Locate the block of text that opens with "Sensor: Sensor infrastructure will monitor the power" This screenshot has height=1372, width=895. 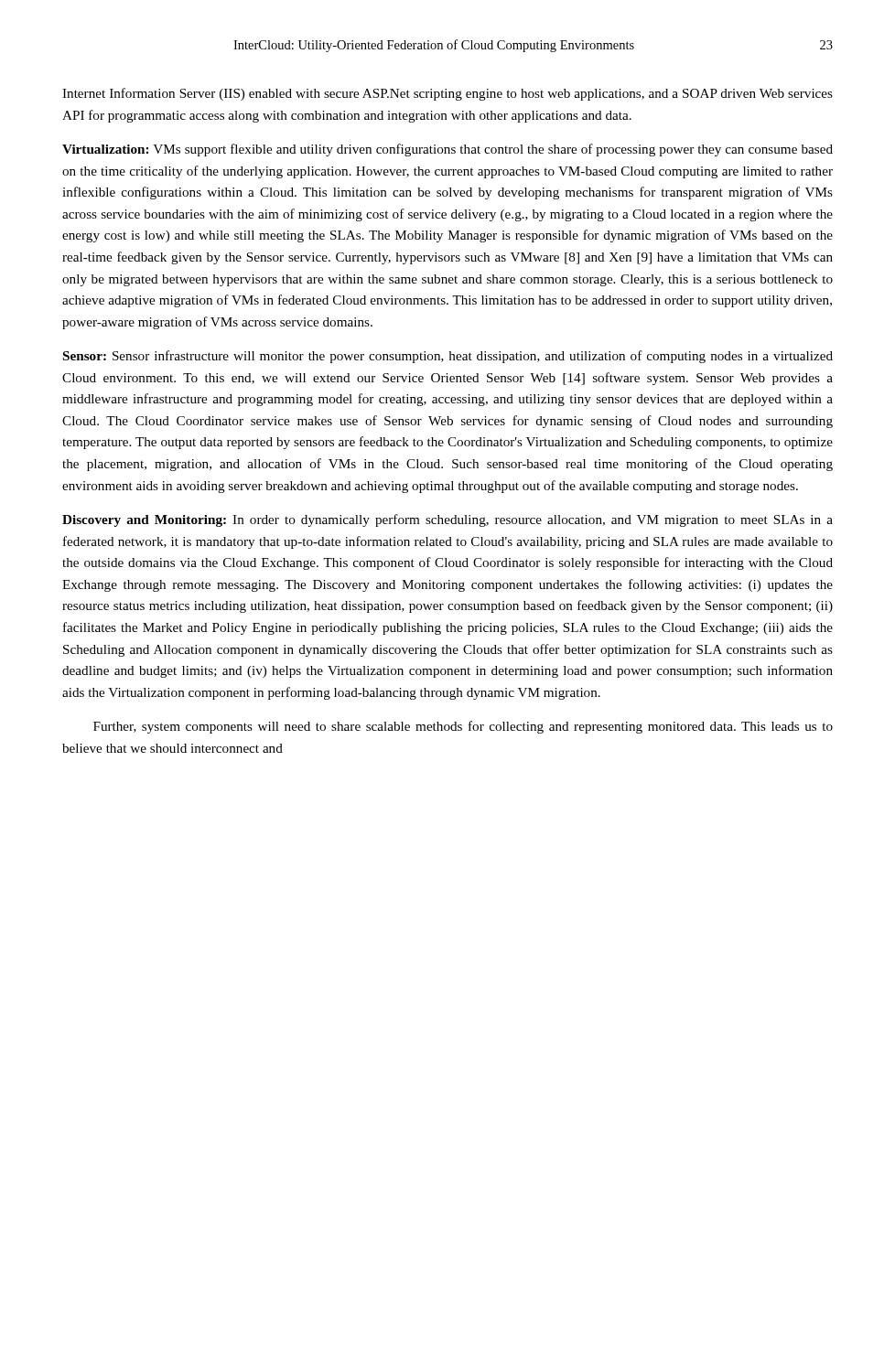[448, 420]
